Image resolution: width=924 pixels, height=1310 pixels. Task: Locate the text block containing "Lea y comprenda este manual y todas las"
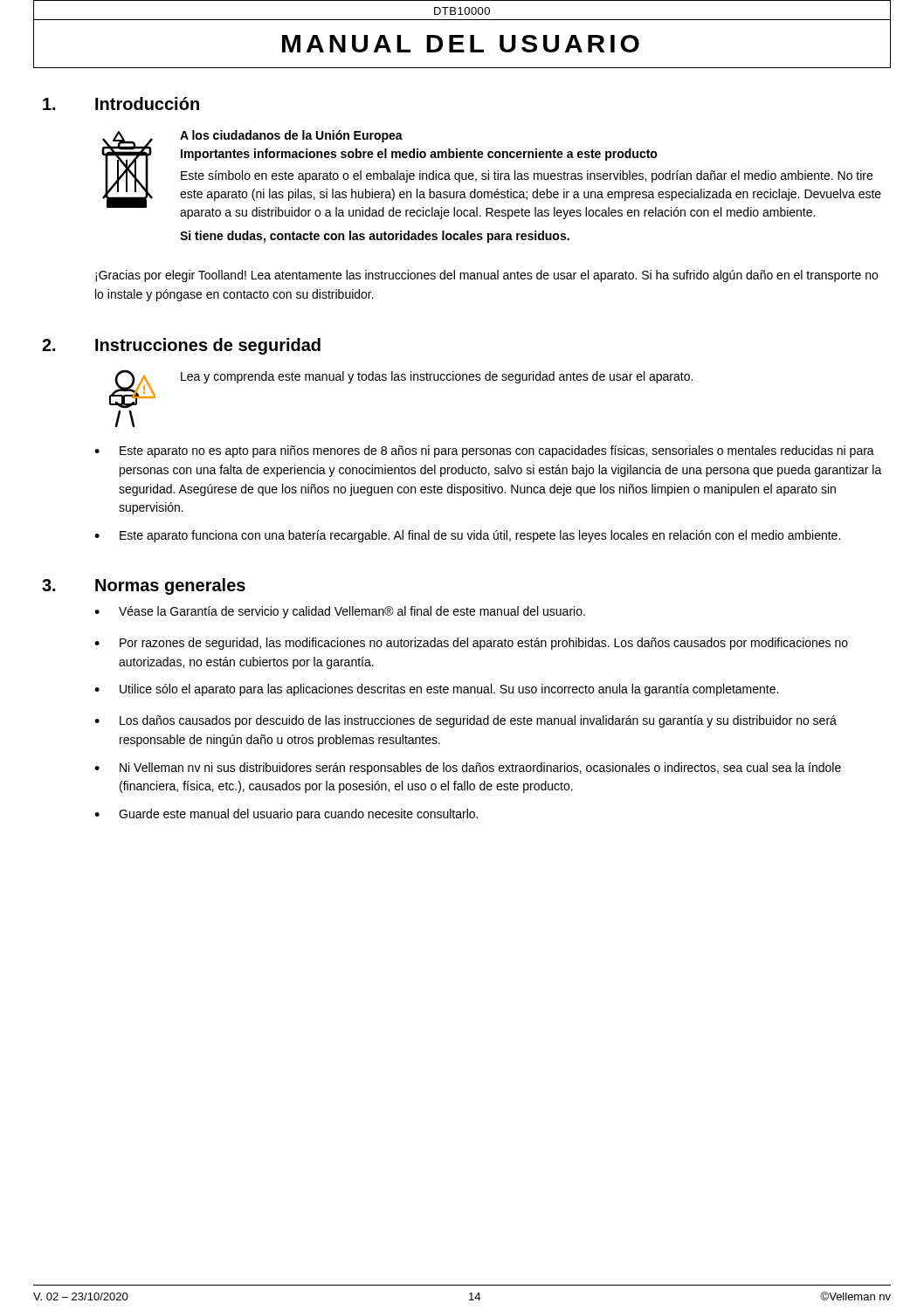[x=437, y=377]
